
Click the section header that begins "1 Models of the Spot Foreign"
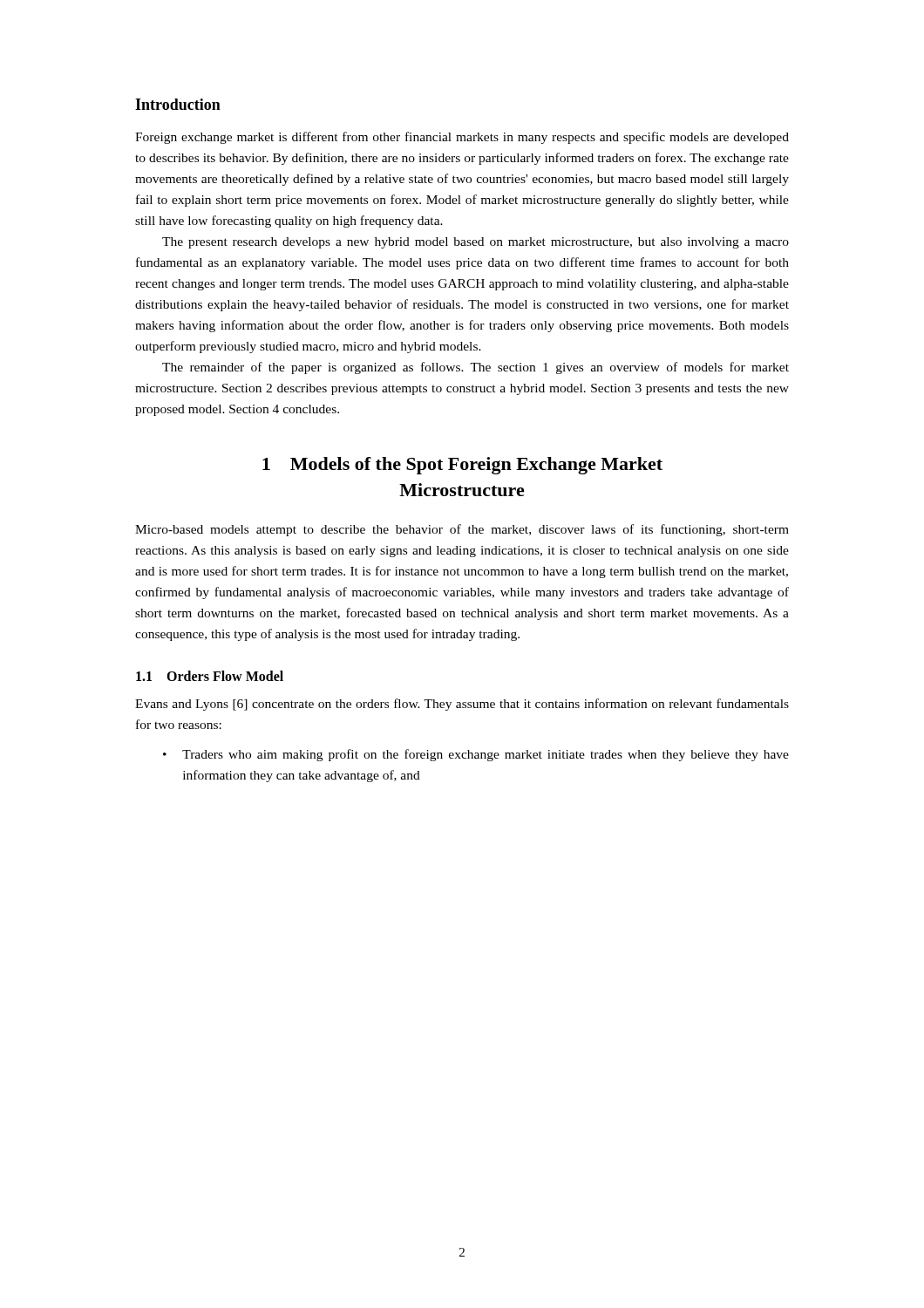click(462, 477)
